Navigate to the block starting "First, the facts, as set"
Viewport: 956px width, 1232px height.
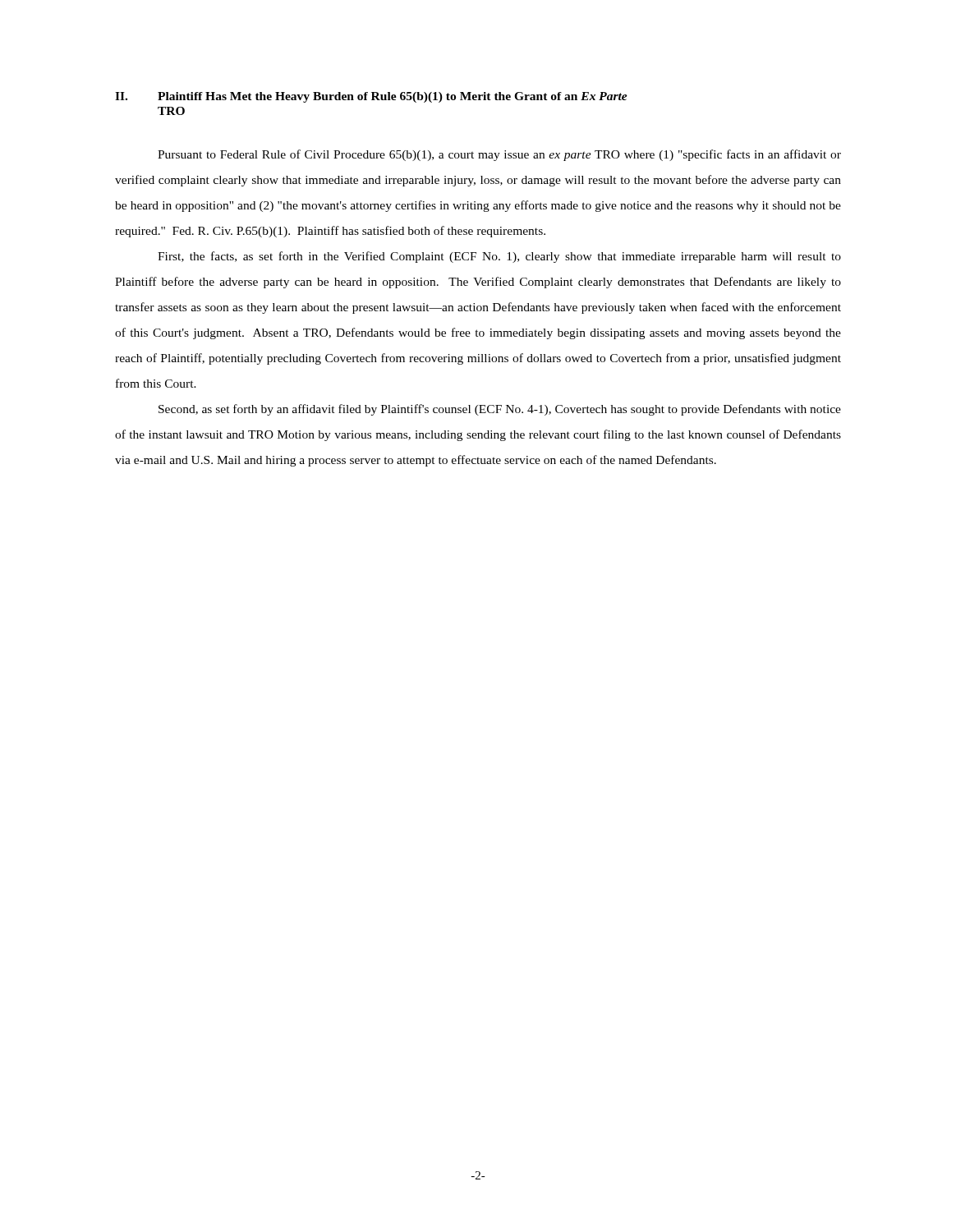tap(478, 319)
